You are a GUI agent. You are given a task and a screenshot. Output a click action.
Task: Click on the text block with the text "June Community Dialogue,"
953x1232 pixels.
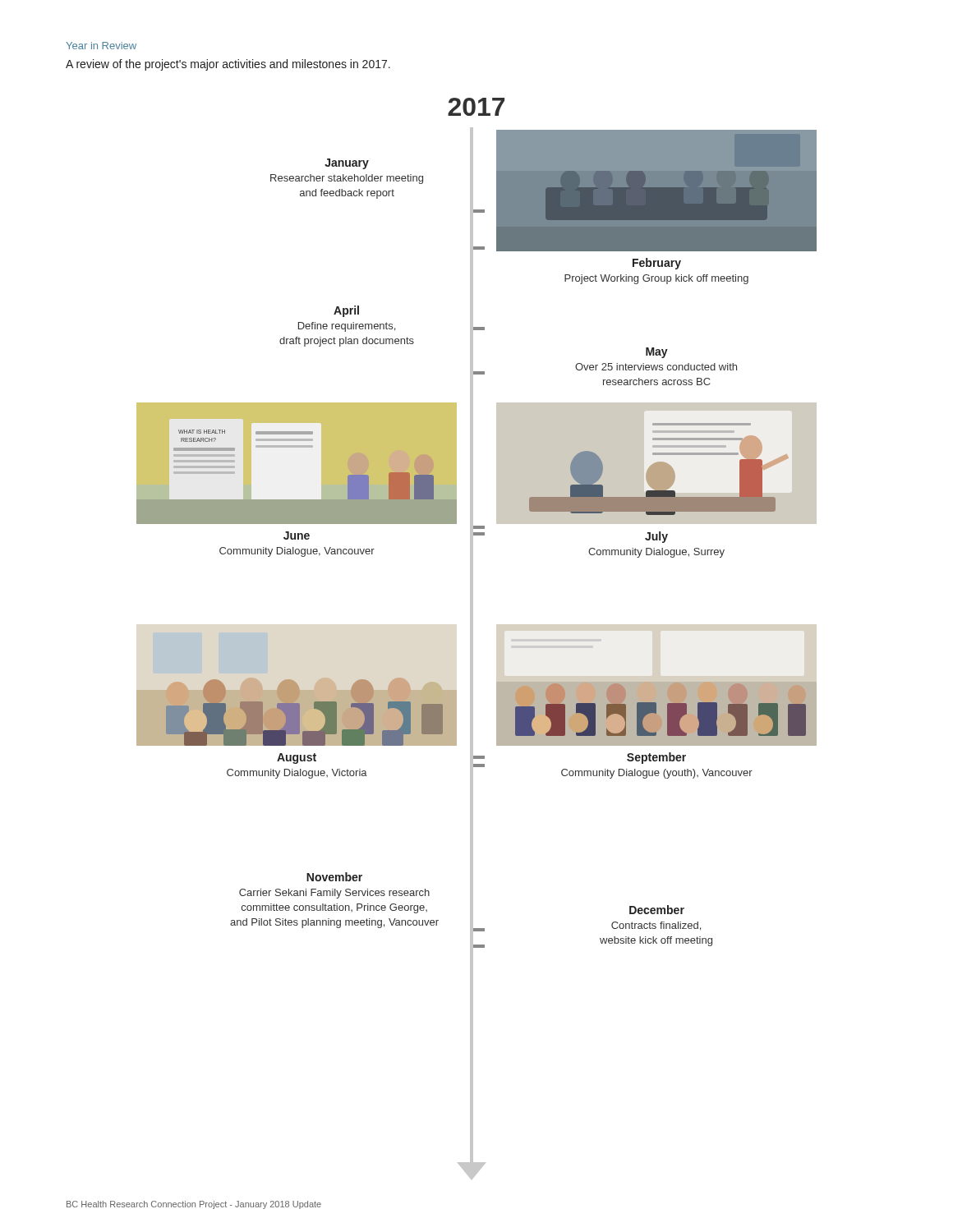pyautogui.click(x=297, y=544)
